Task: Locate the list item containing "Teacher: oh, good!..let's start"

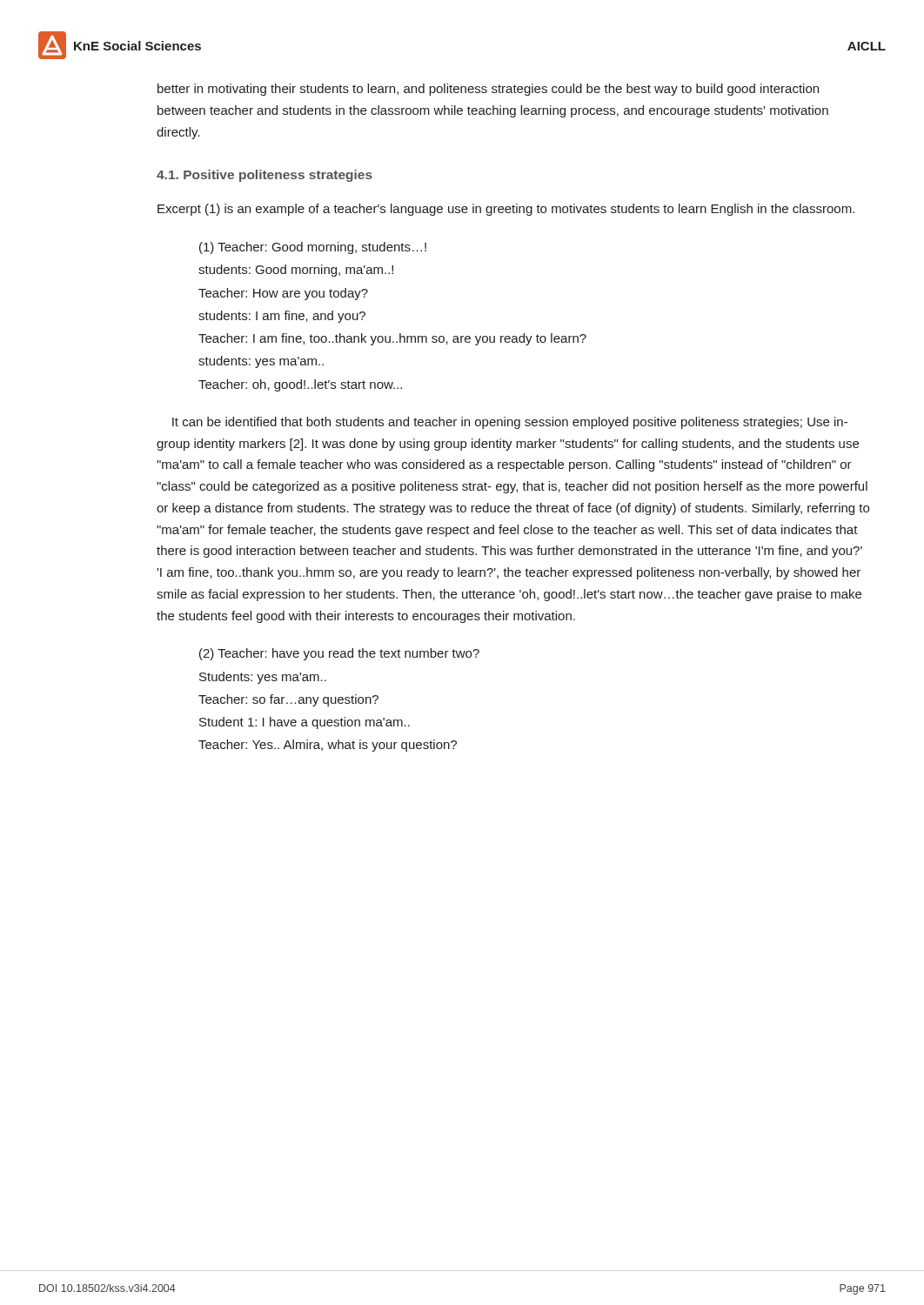Action: (301, 384)
